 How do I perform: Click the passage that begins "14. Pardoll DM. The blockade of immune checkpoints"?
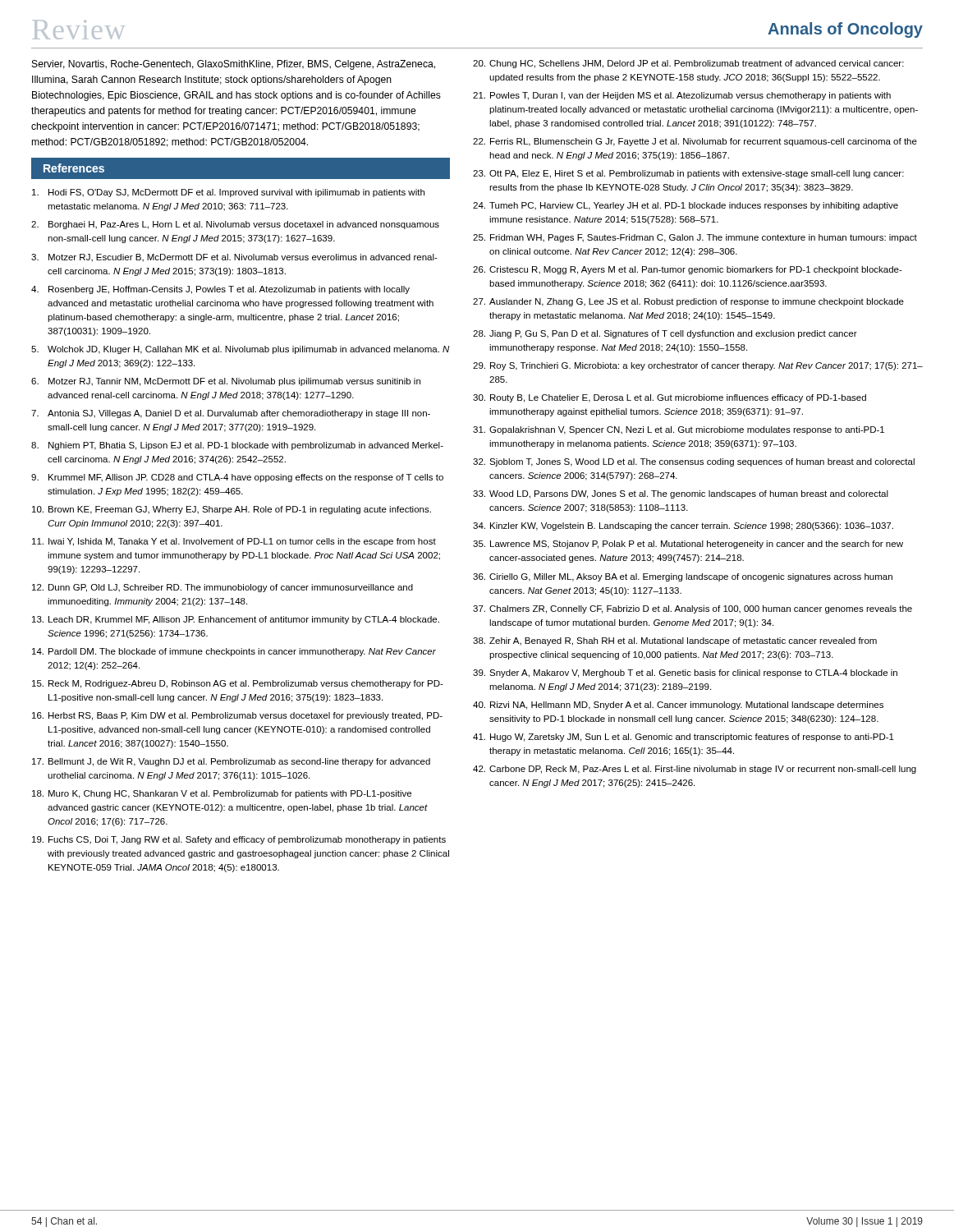coord(241,659)
